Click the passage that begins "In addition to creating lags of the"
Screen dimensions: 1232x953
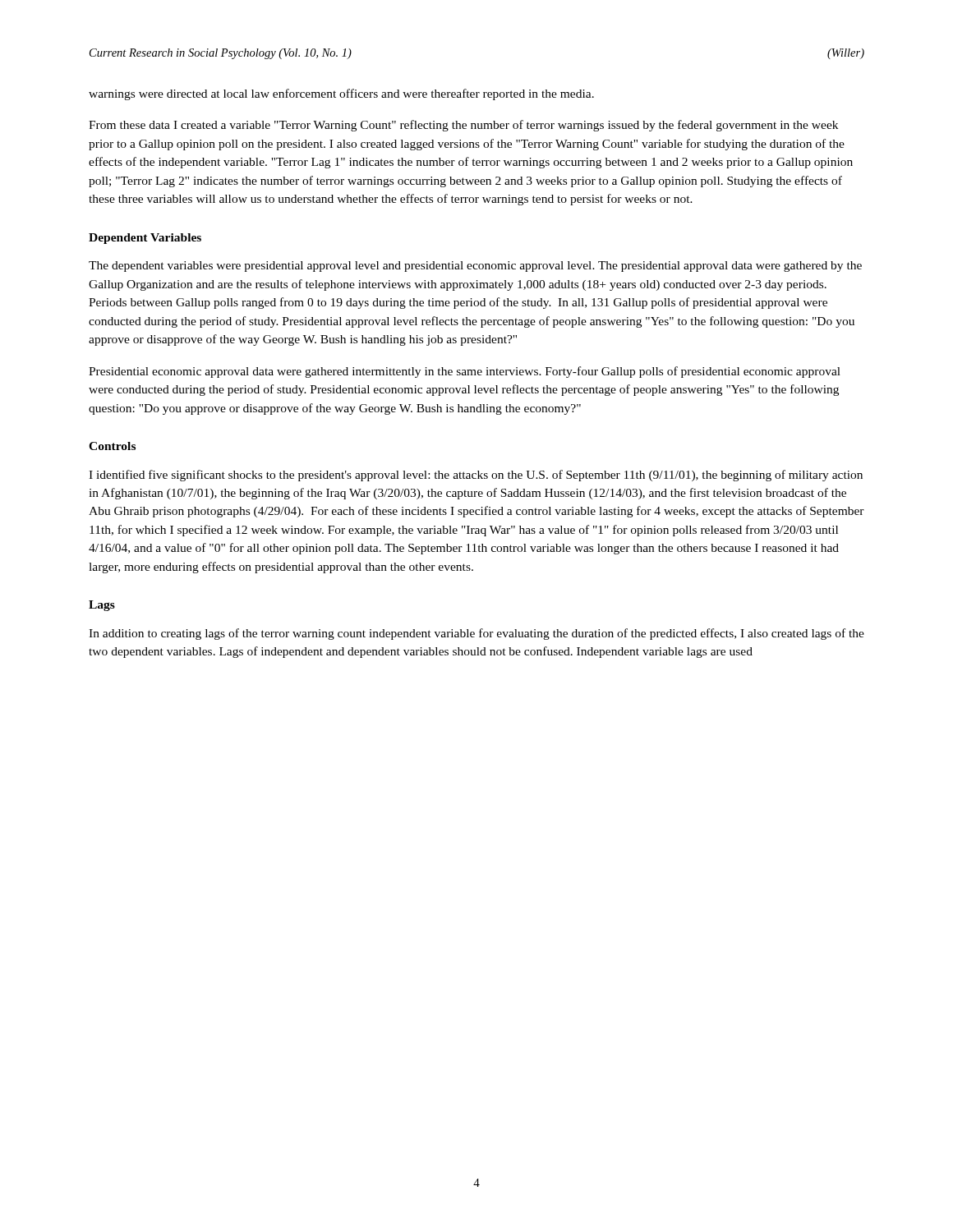[x=476, y=642]
